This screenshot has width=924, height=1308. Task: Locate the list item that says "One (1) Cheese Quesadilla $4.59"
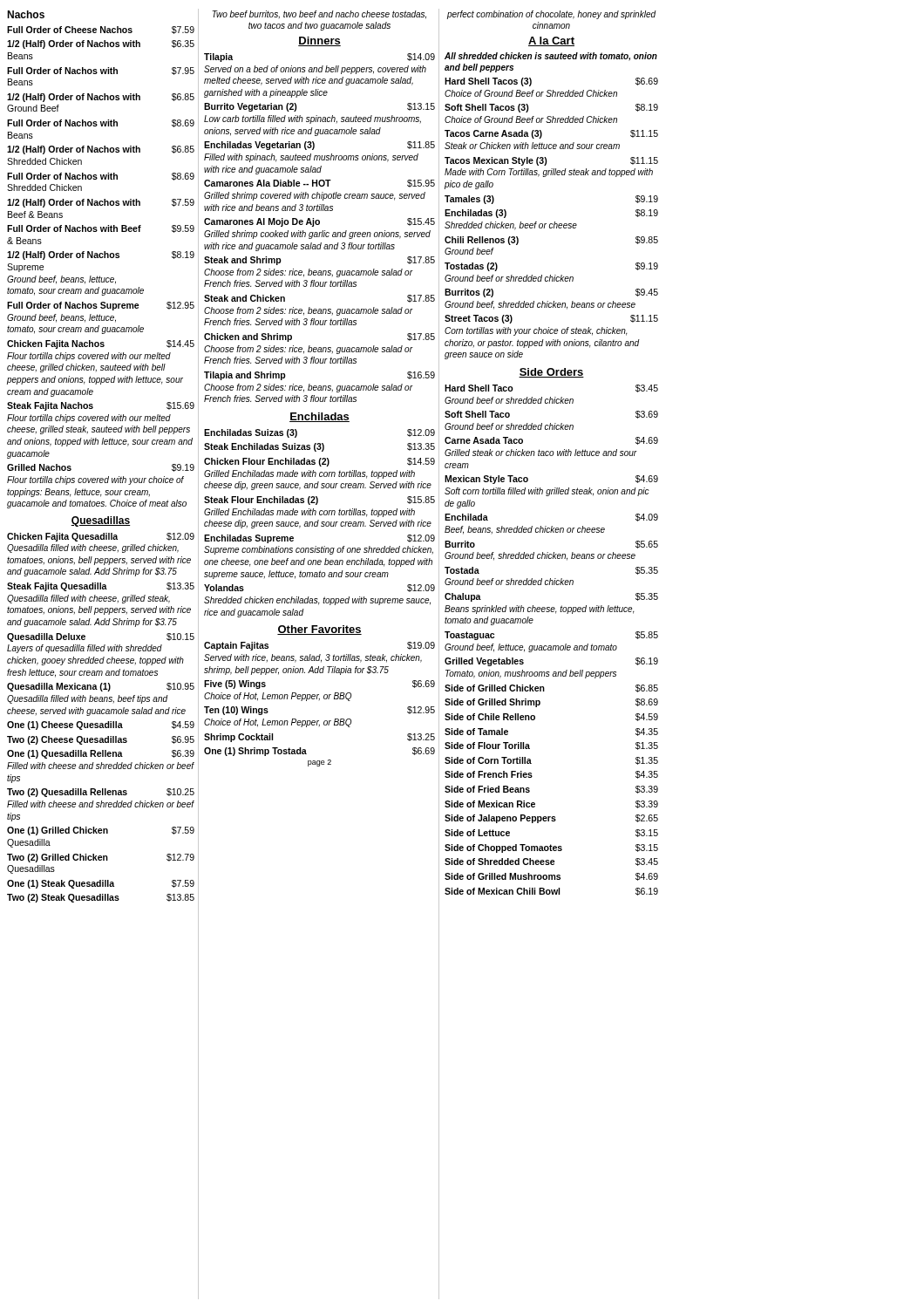(x=101, y=725)
